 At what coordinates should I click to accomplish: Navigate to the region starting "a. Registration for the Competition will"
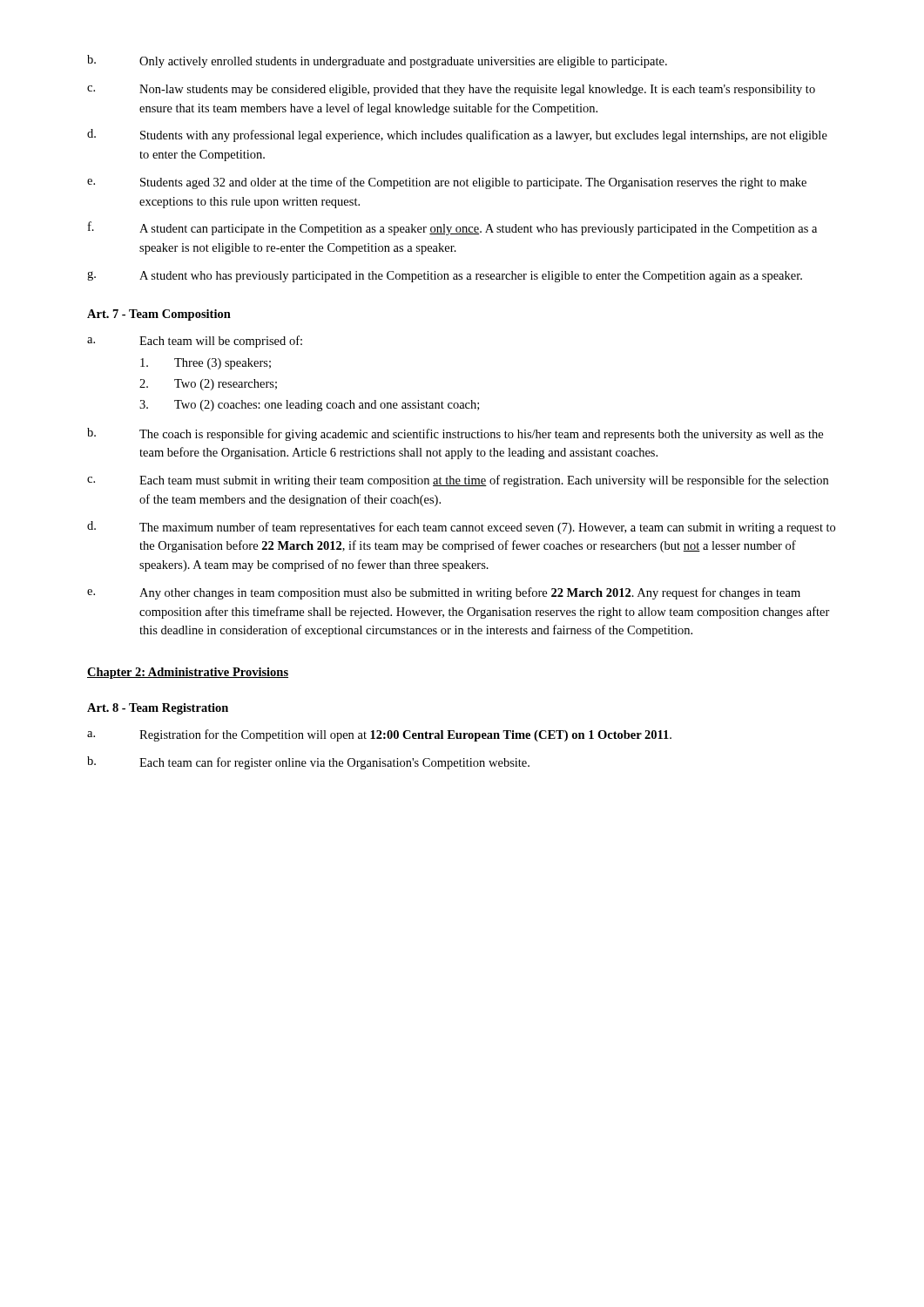pyautogui.click(x=462, y=735)
